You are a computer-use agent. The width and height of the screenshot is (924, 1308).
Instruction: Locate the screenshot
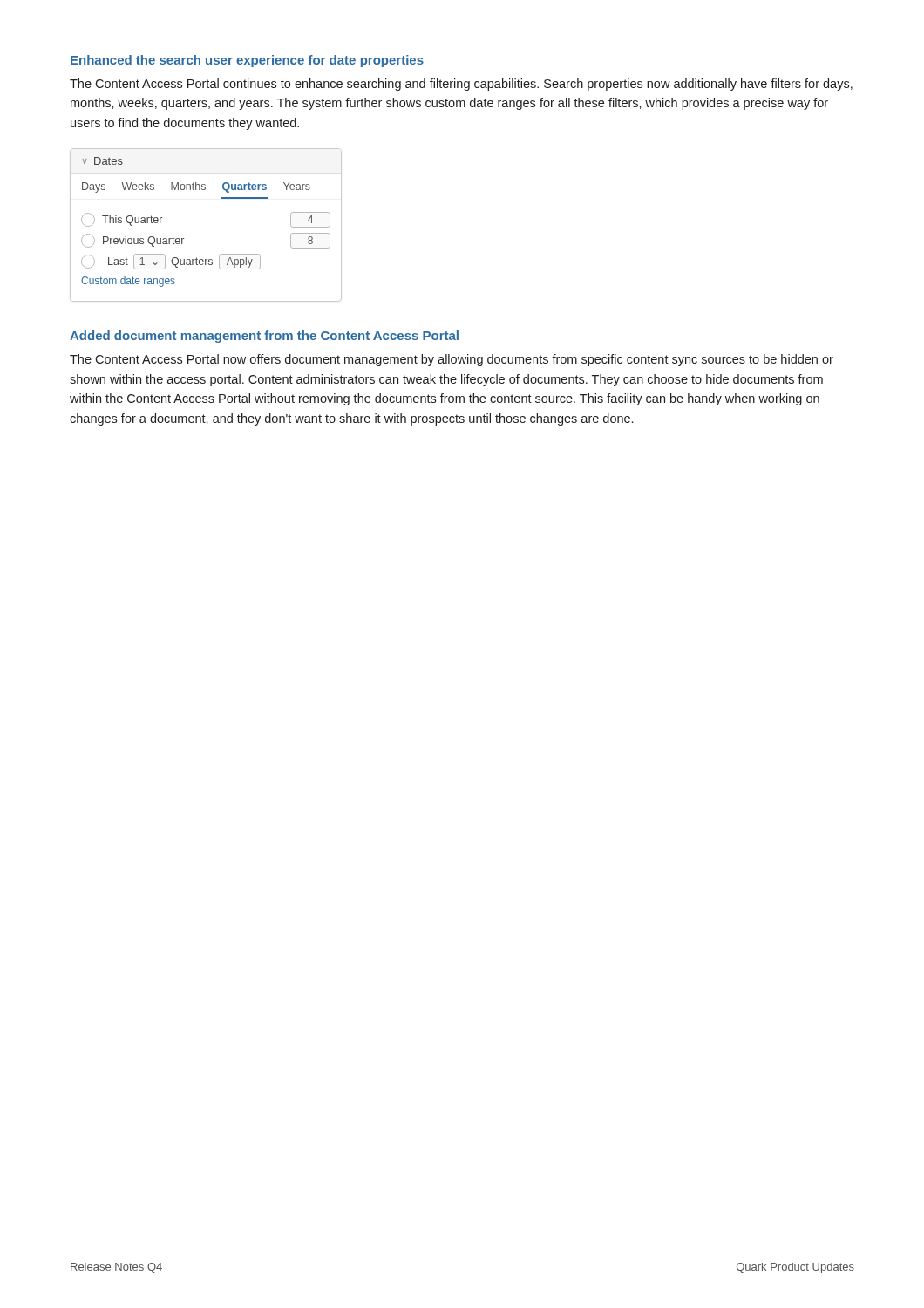[x=462, y=225]
